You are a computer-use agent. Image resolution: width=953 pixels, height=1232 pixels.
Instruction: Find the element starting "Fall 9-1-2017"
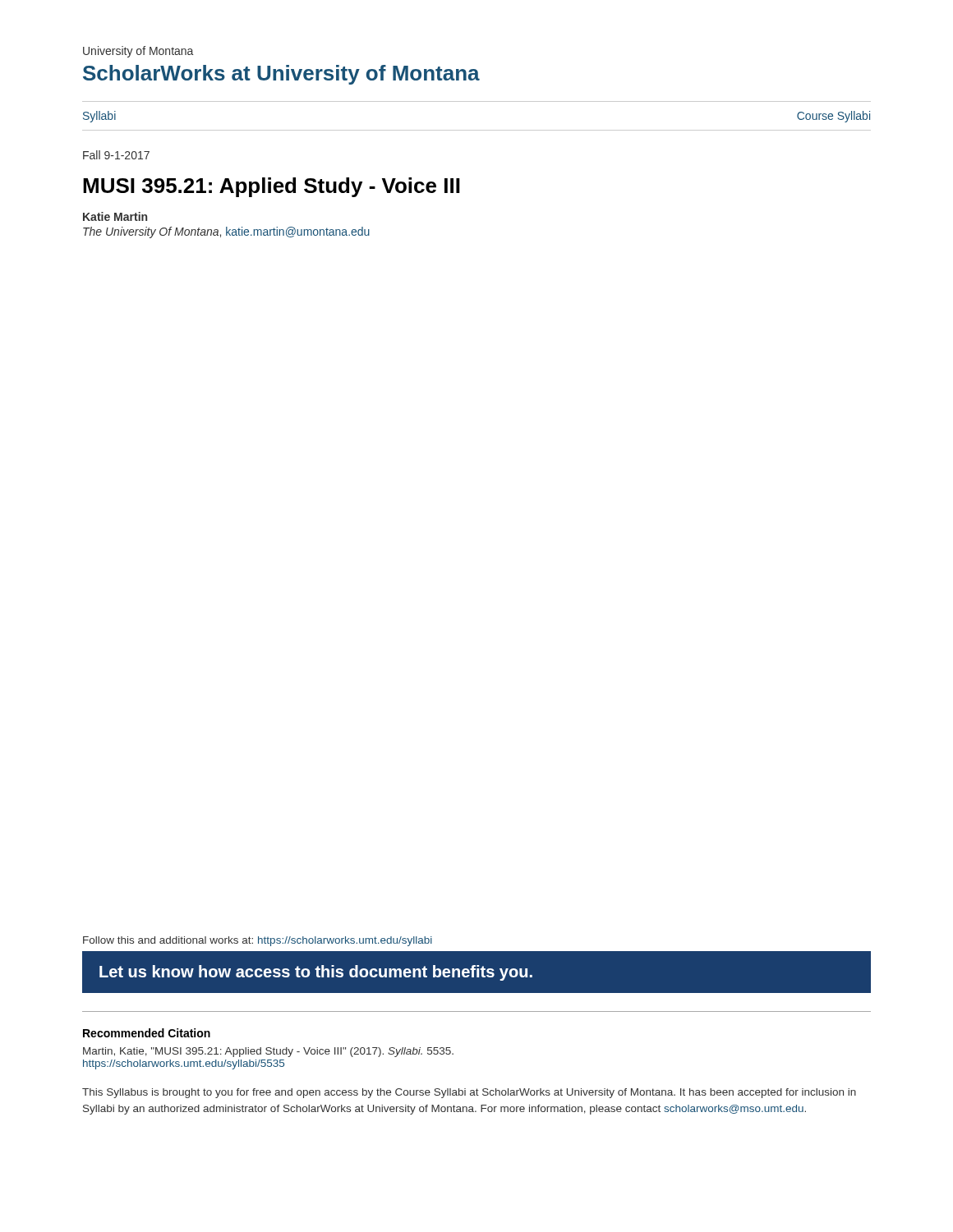tap(116, 155)
